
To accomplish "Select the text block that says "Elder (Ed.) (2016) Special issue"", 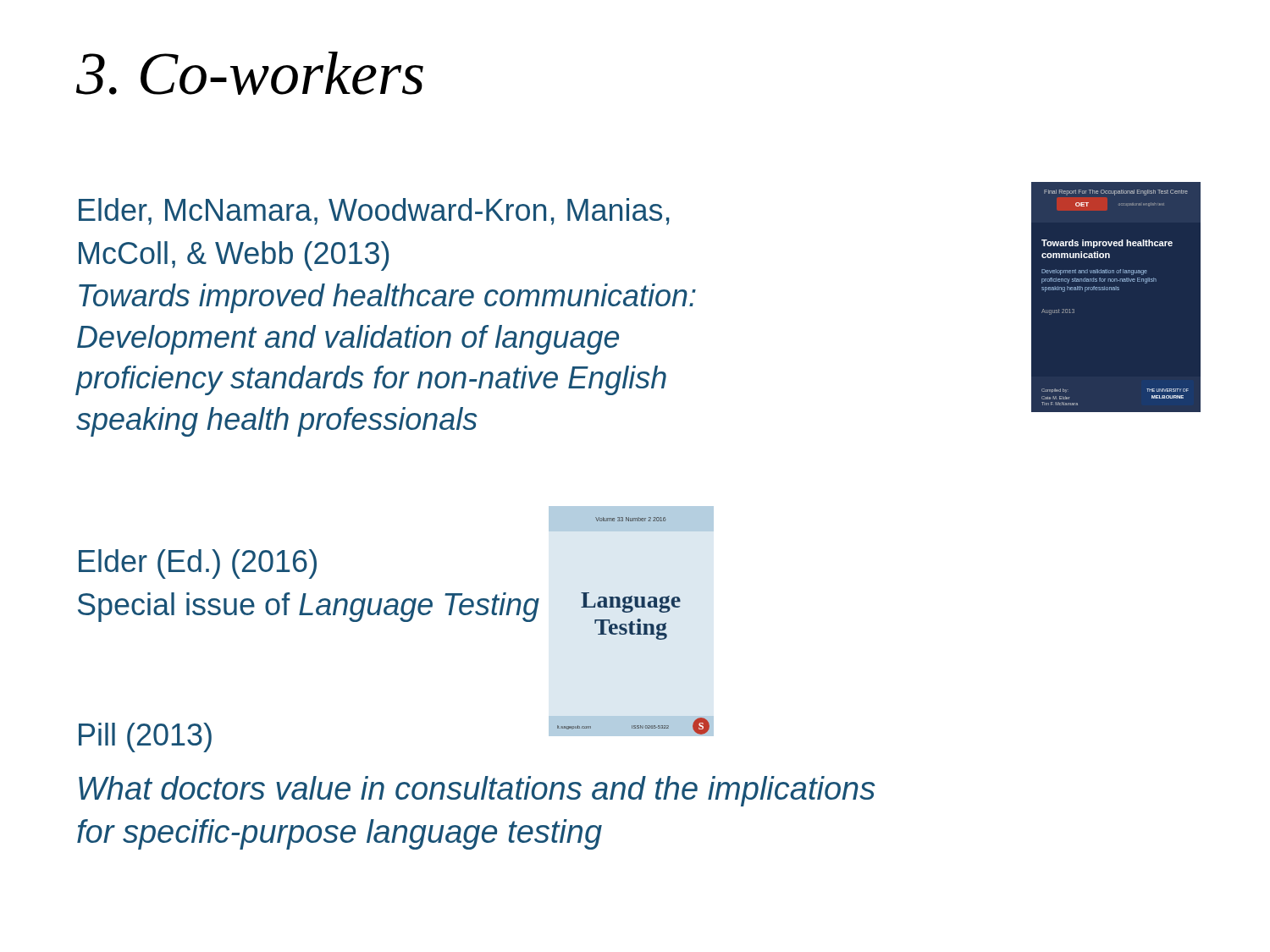I will point(373,584).
